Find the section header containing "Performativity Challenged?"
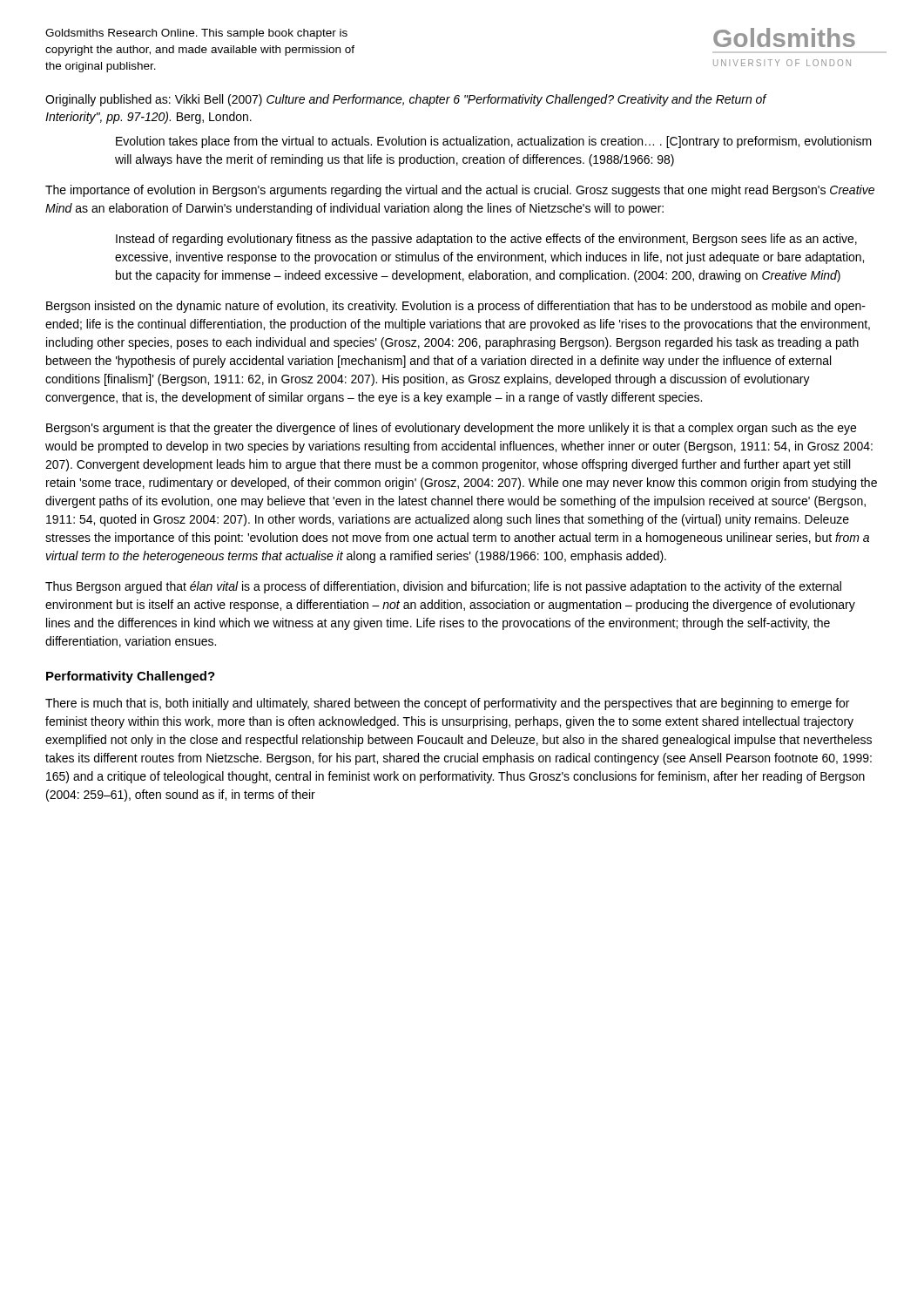924x1307 pixels. tap(130, 676)
